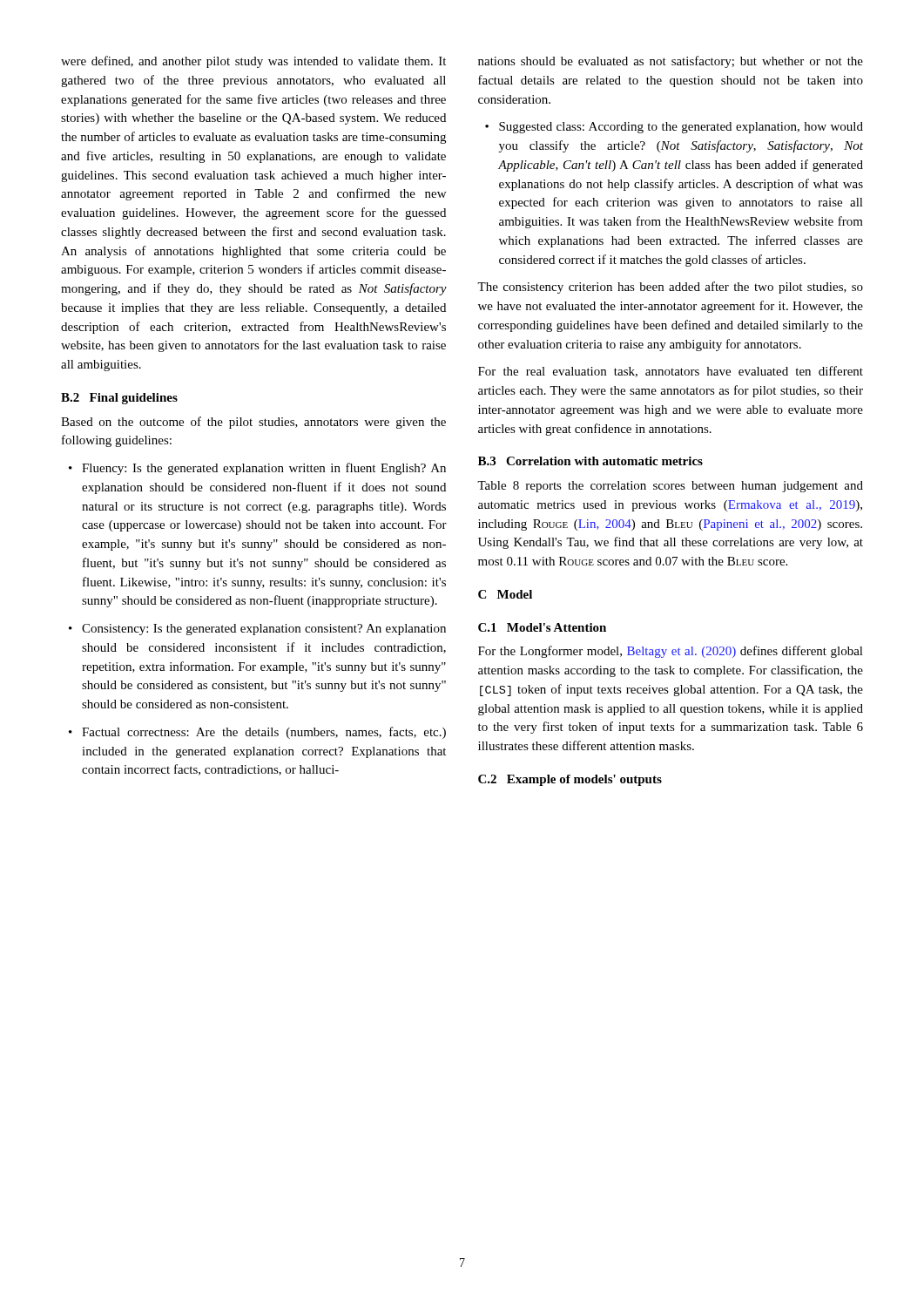Locate the section header containing "C.2 Example of models' outputs"

(570, 779)
